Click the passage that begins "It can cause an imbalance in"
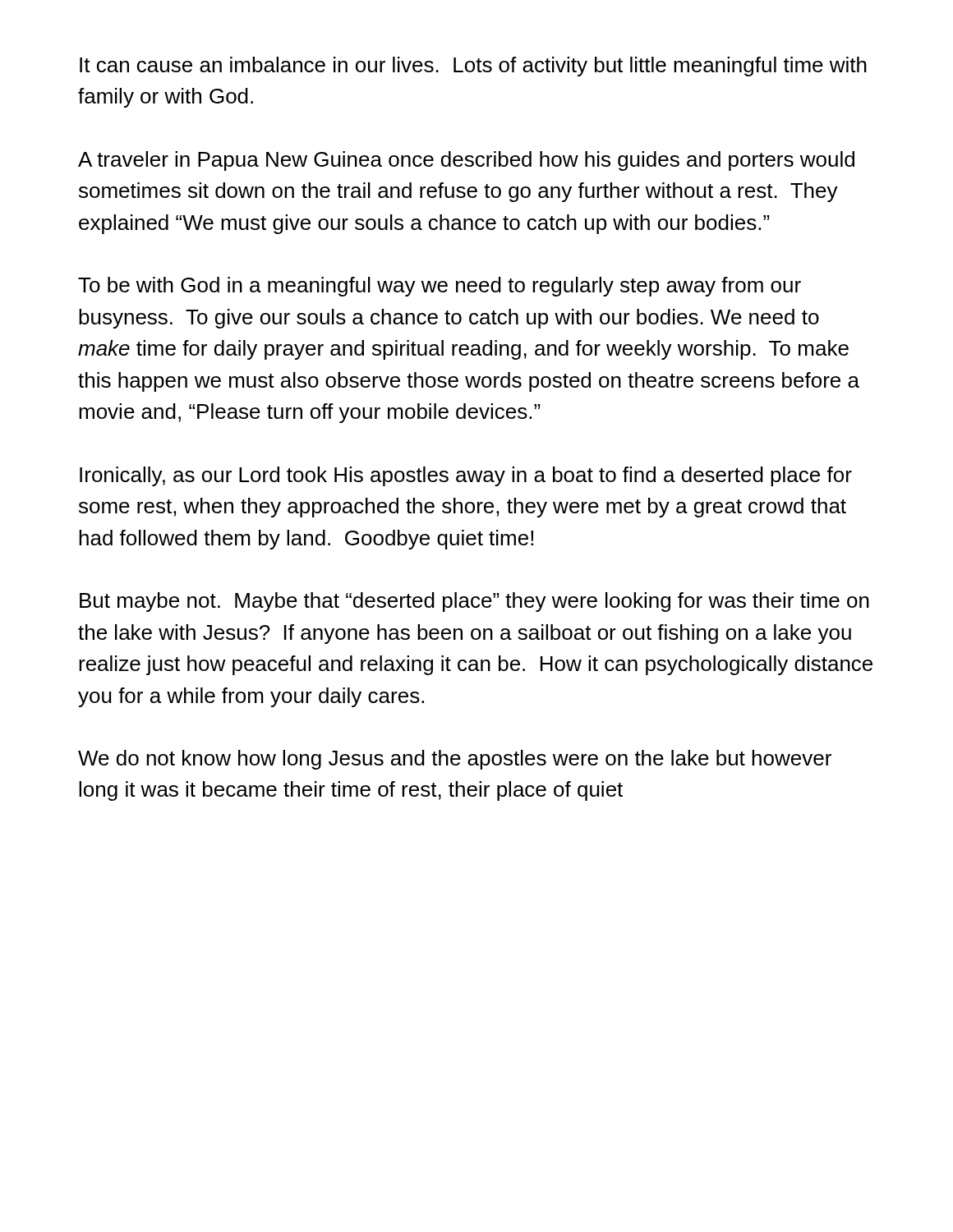953x1232 pixels. coord(473,81)
